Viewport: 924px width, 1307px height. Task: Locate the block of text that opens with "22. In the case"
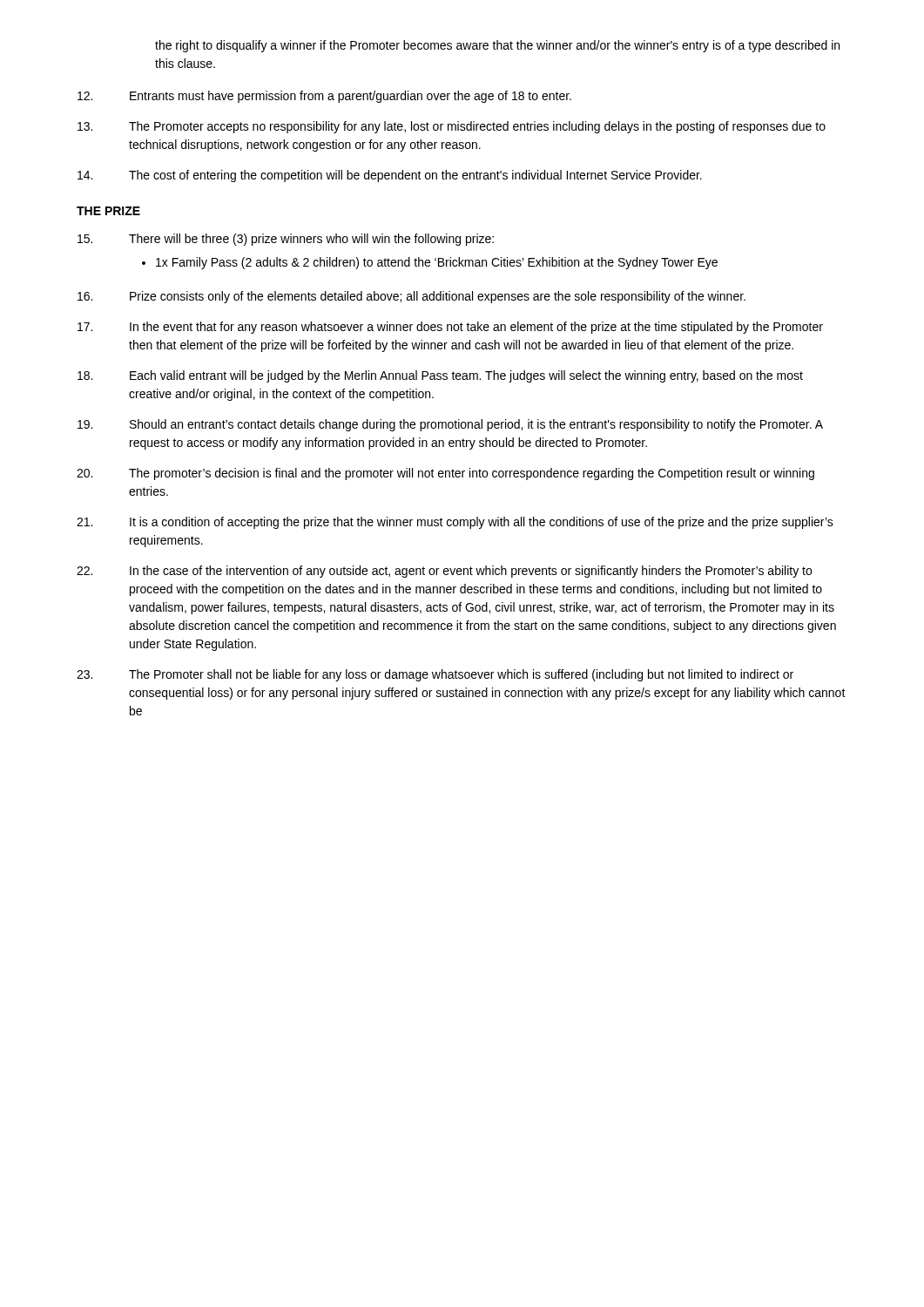coord(462,608)
